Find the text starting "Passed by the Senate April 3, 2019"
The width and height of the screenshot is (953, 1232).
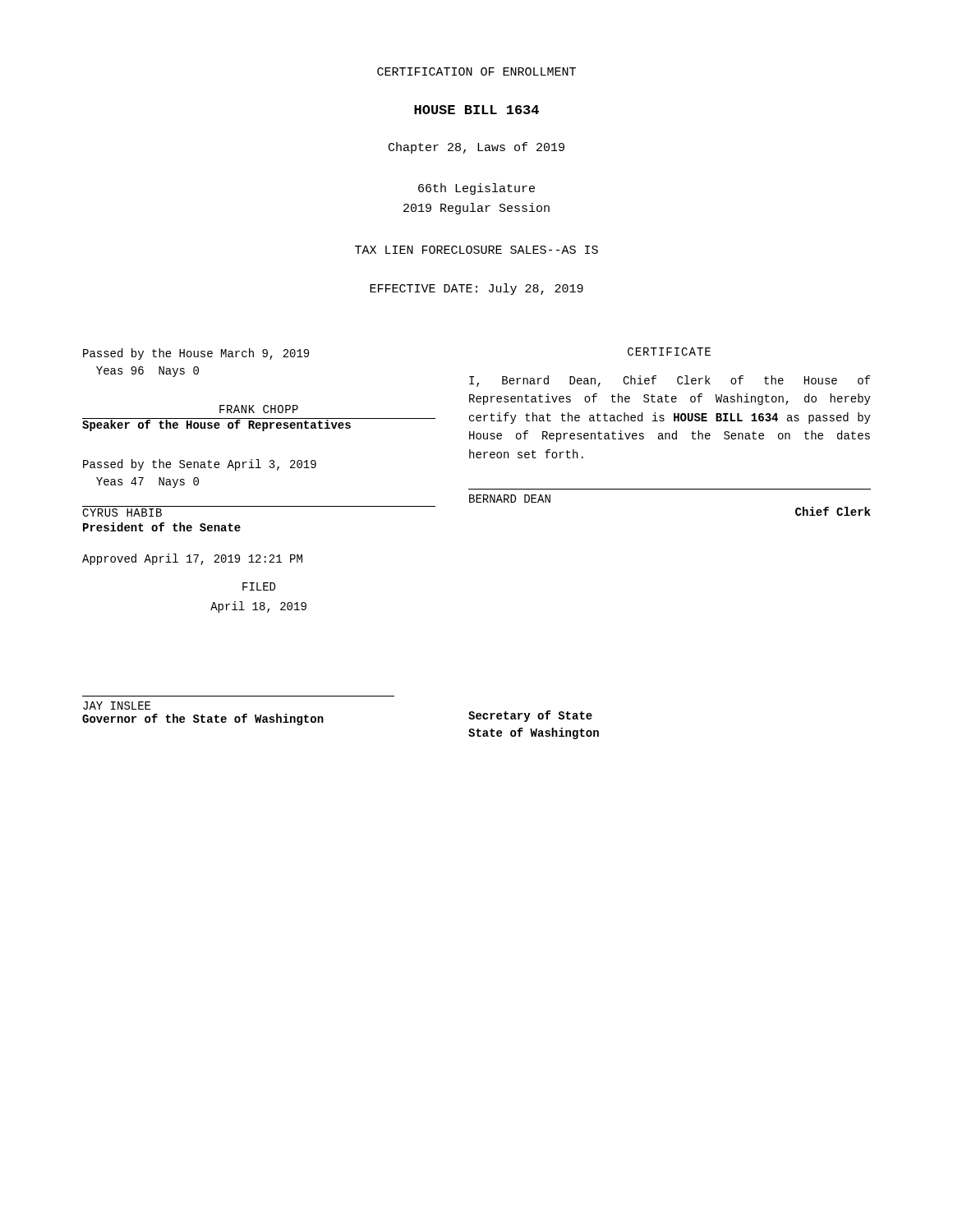pyautogui.click(x=200, y=474)
